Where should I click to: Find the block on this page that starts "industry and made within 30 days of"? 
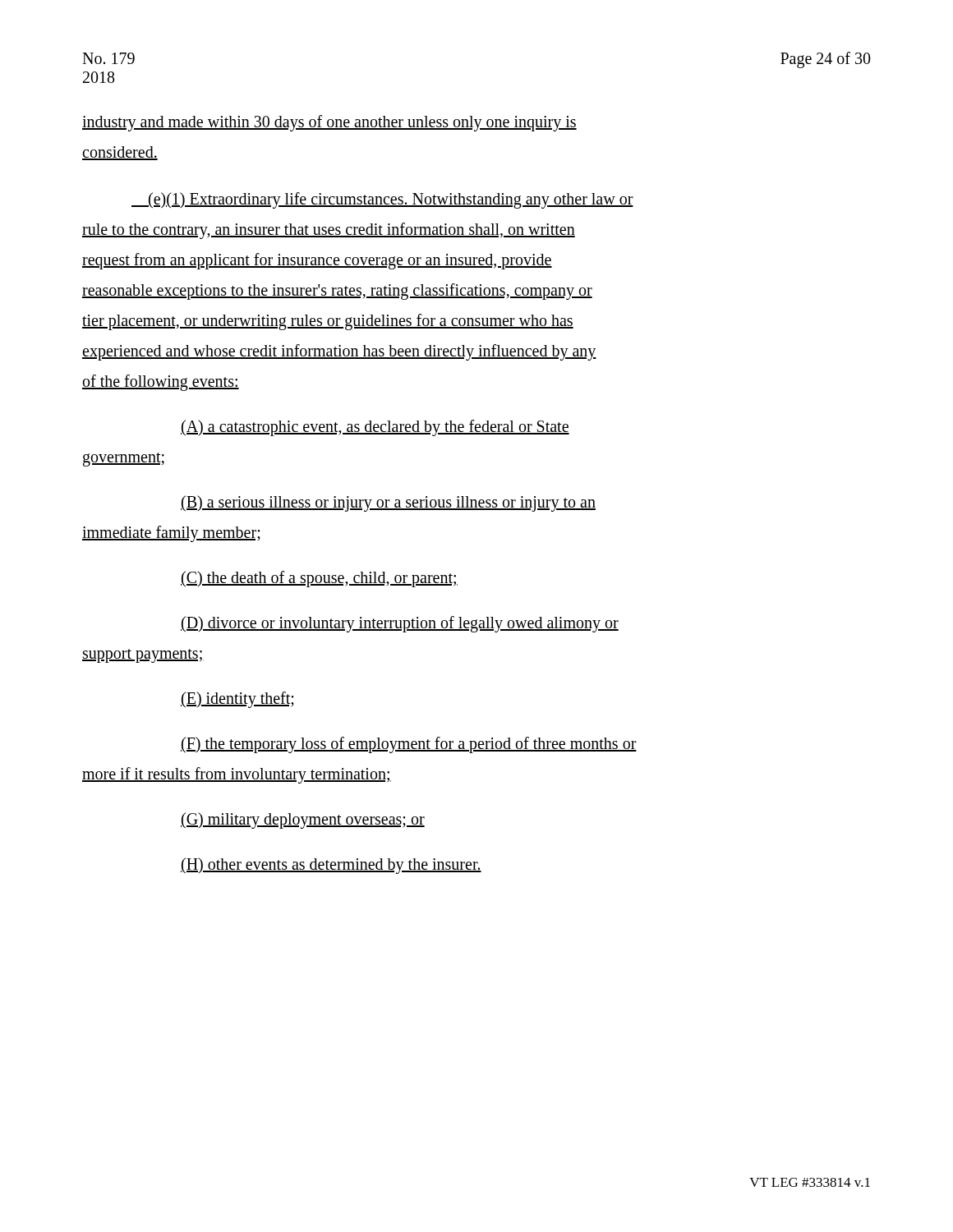pyautogui.click(x=329, y=137)
